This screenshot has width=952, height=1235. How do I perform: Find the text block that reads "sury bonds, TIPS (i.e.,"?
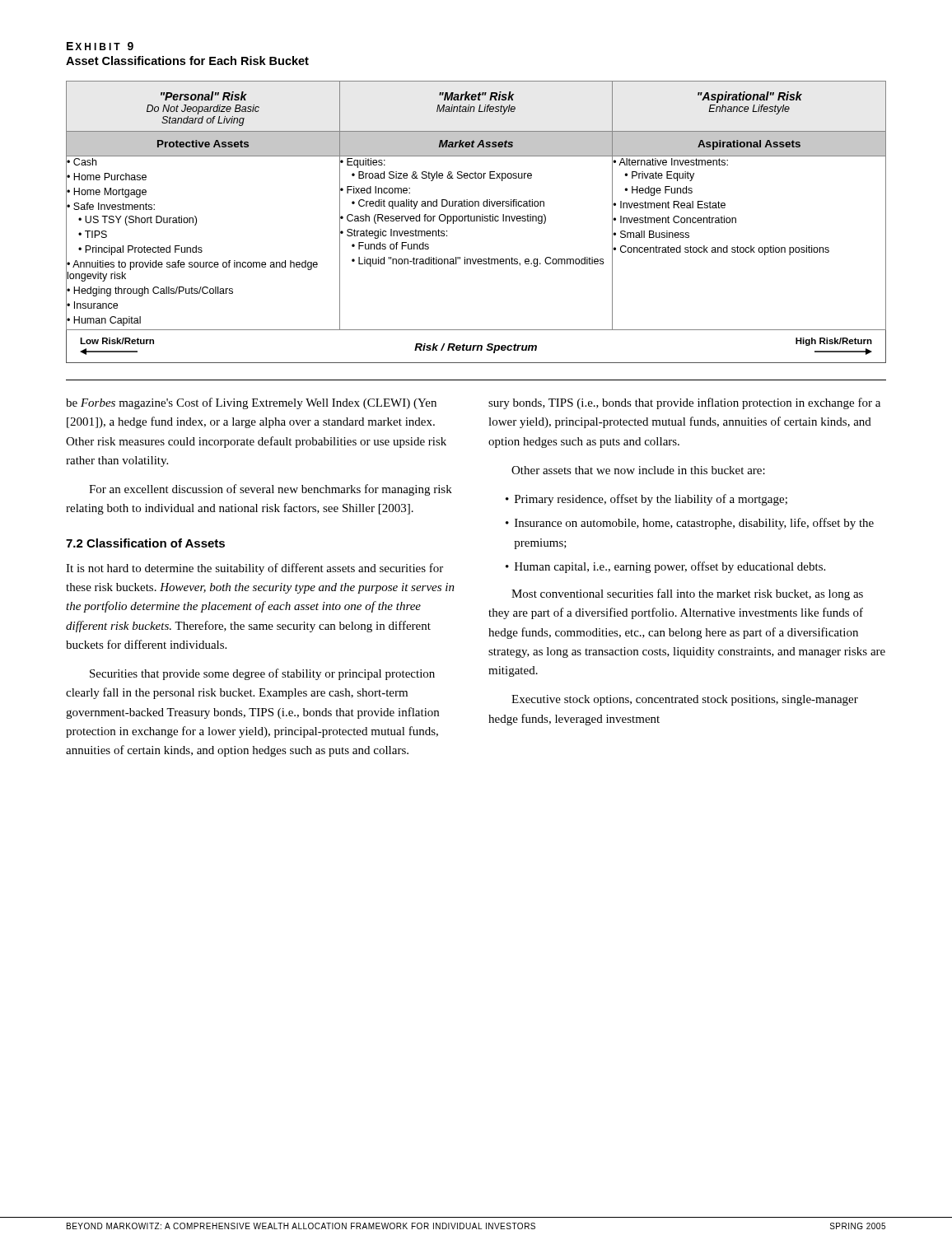[684, 422]
